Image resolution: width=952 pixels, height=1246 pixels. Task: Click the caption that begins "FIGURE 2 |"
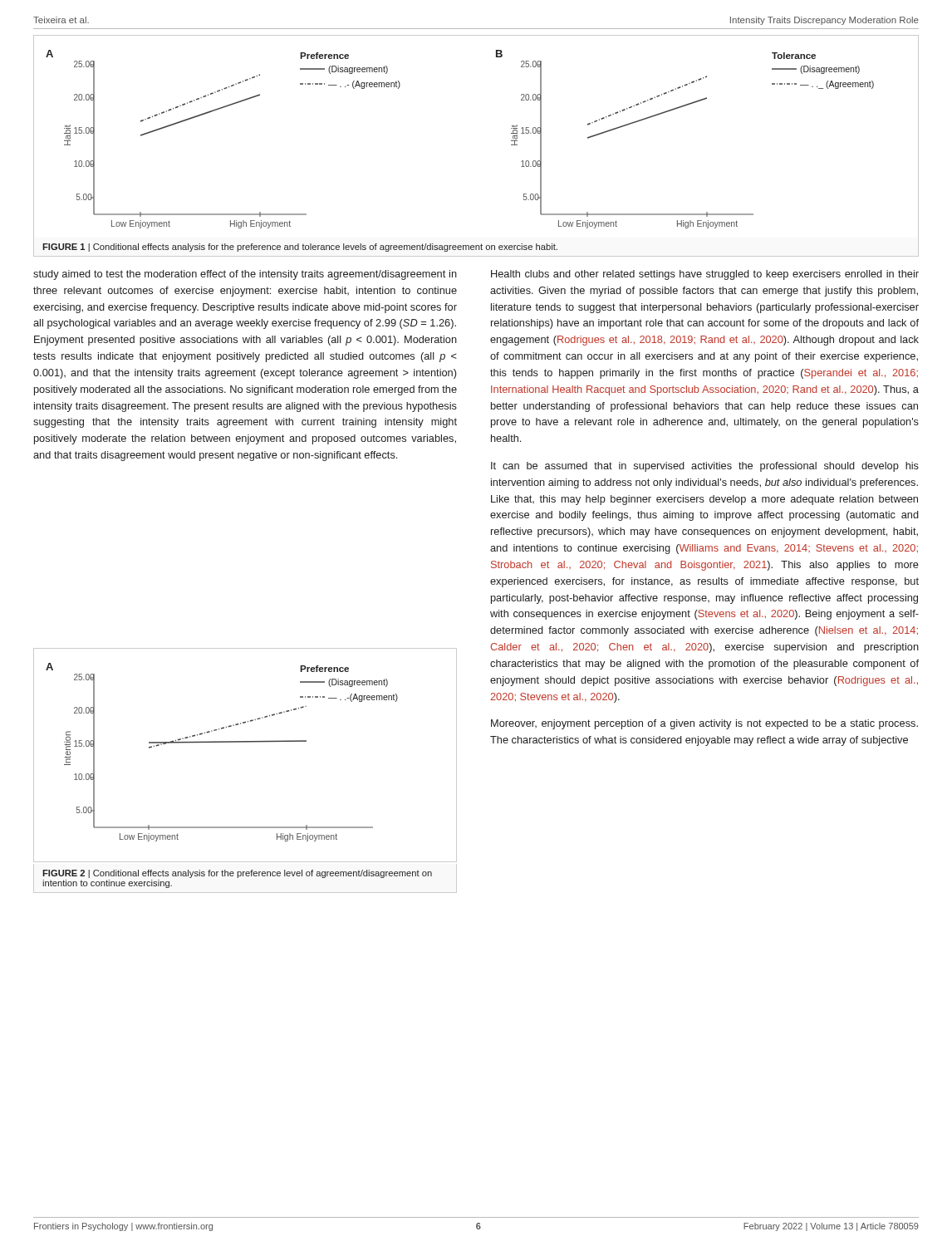(x=237, y=878)
